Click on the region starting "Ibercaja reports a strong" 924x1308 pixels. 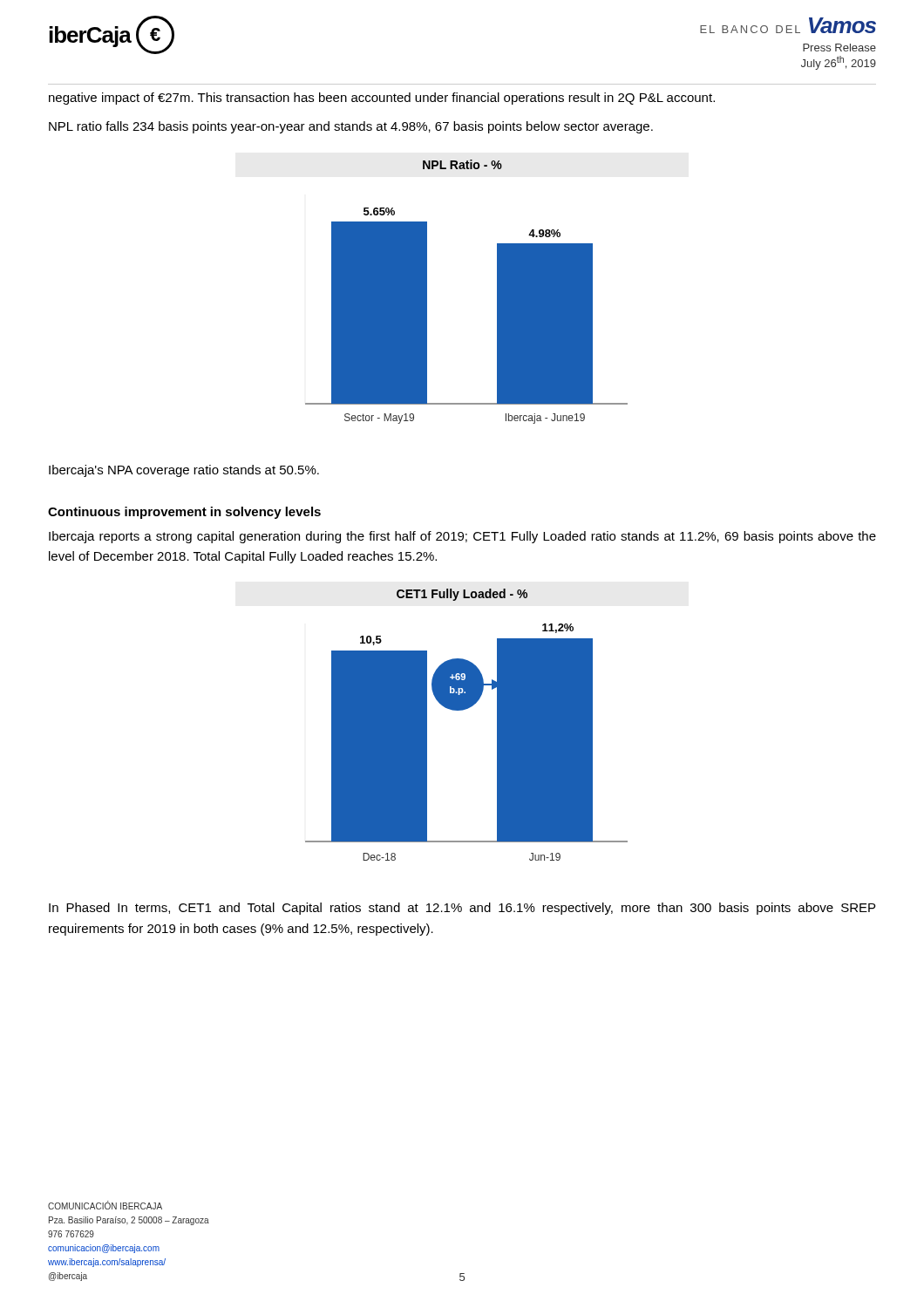click(462, 546)
